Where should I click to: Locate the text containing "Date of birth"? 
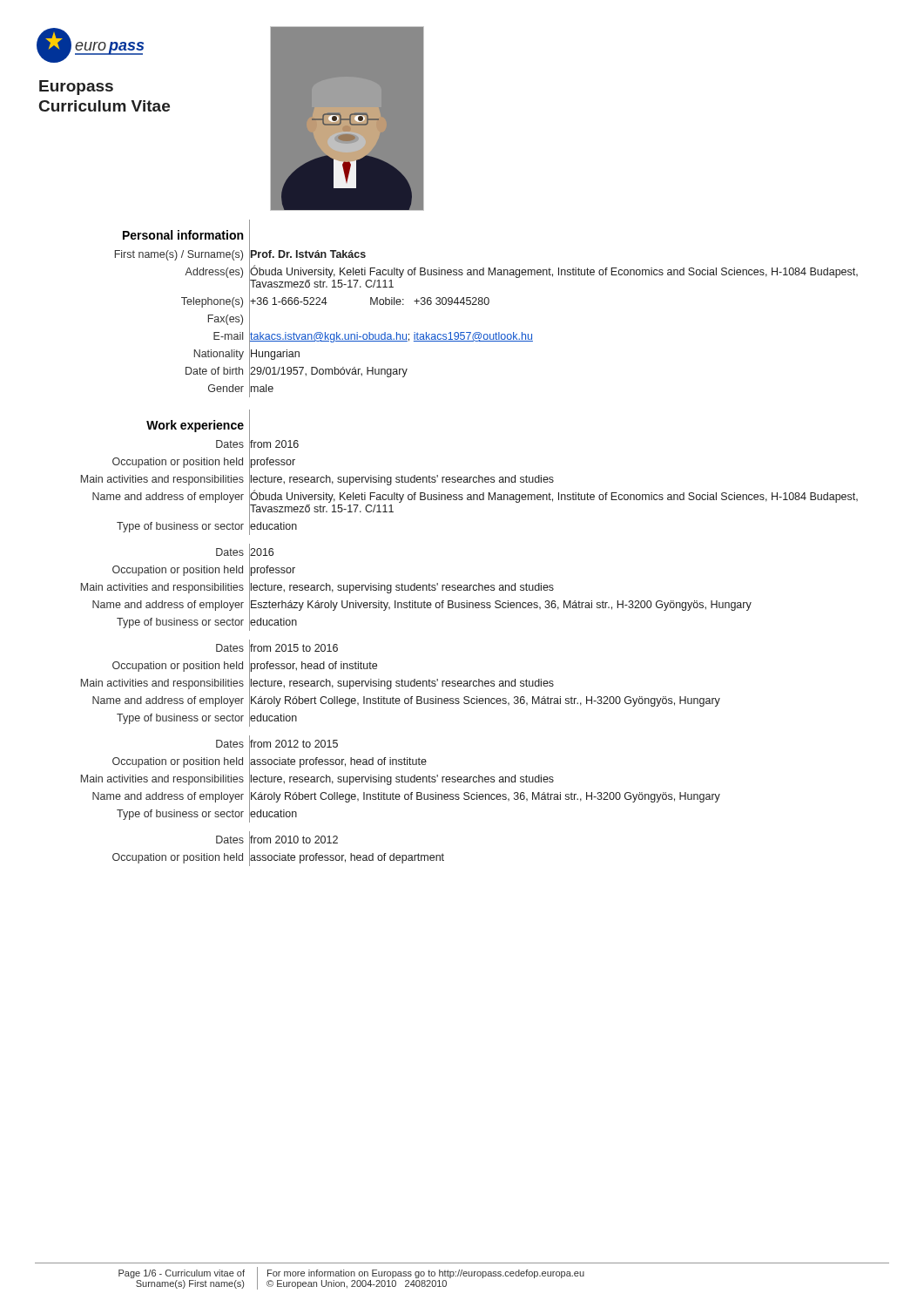214,371
